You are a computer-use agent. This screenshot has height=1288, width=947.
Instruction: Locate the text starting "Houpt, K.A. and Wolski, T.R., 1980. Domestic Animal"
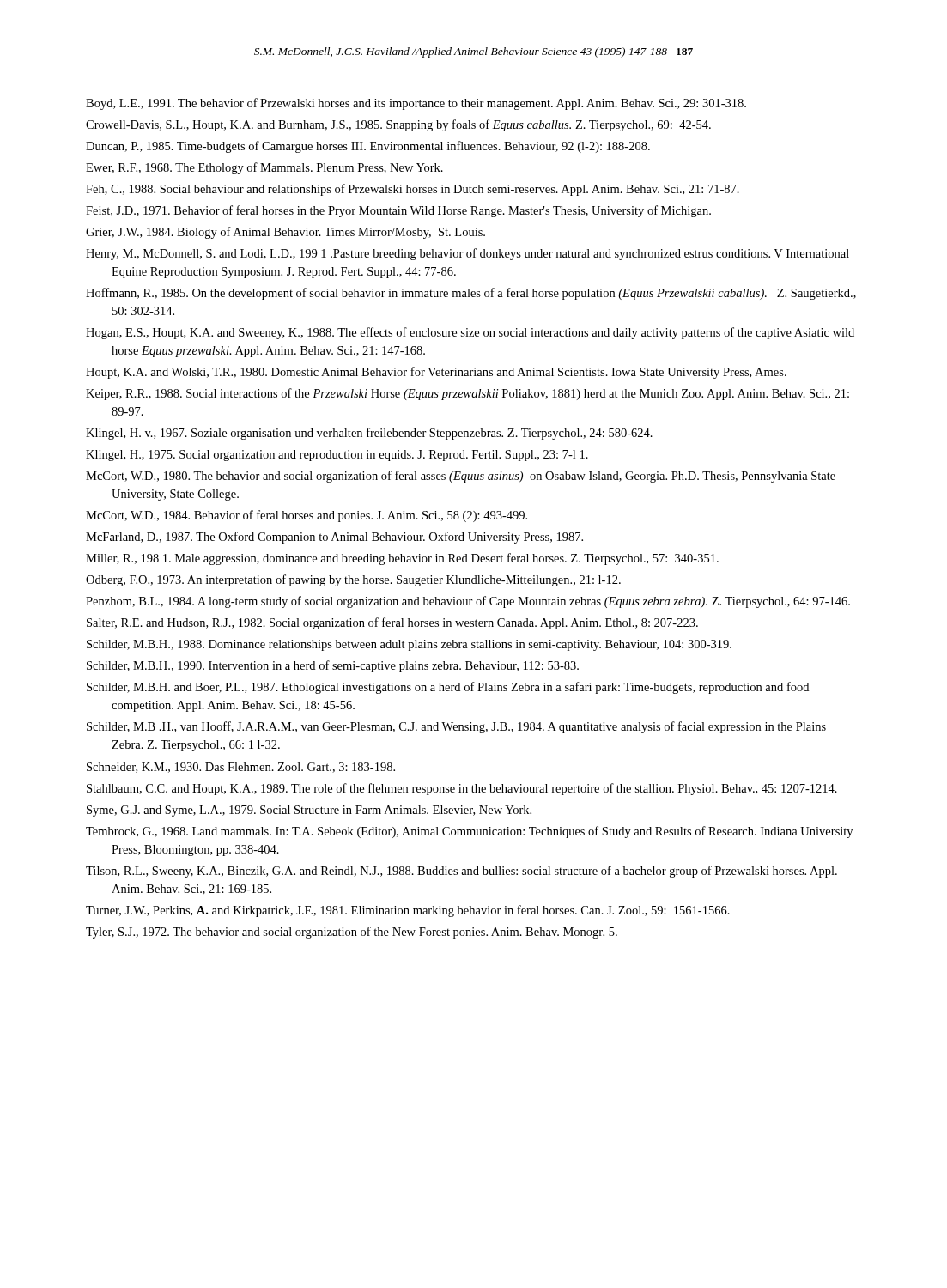[x=436, y=372]
